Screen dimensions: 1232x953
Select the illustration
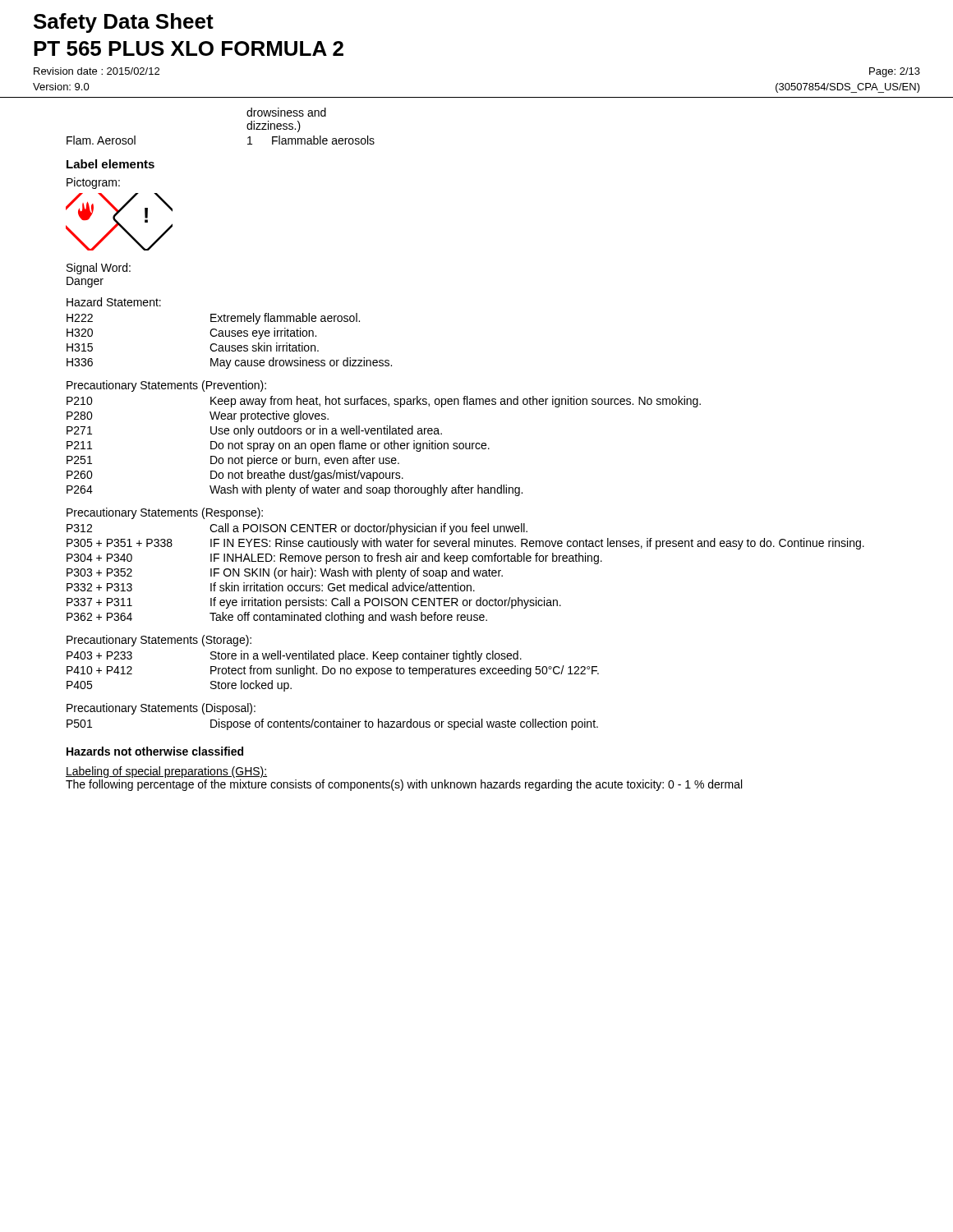click(476, 223)
